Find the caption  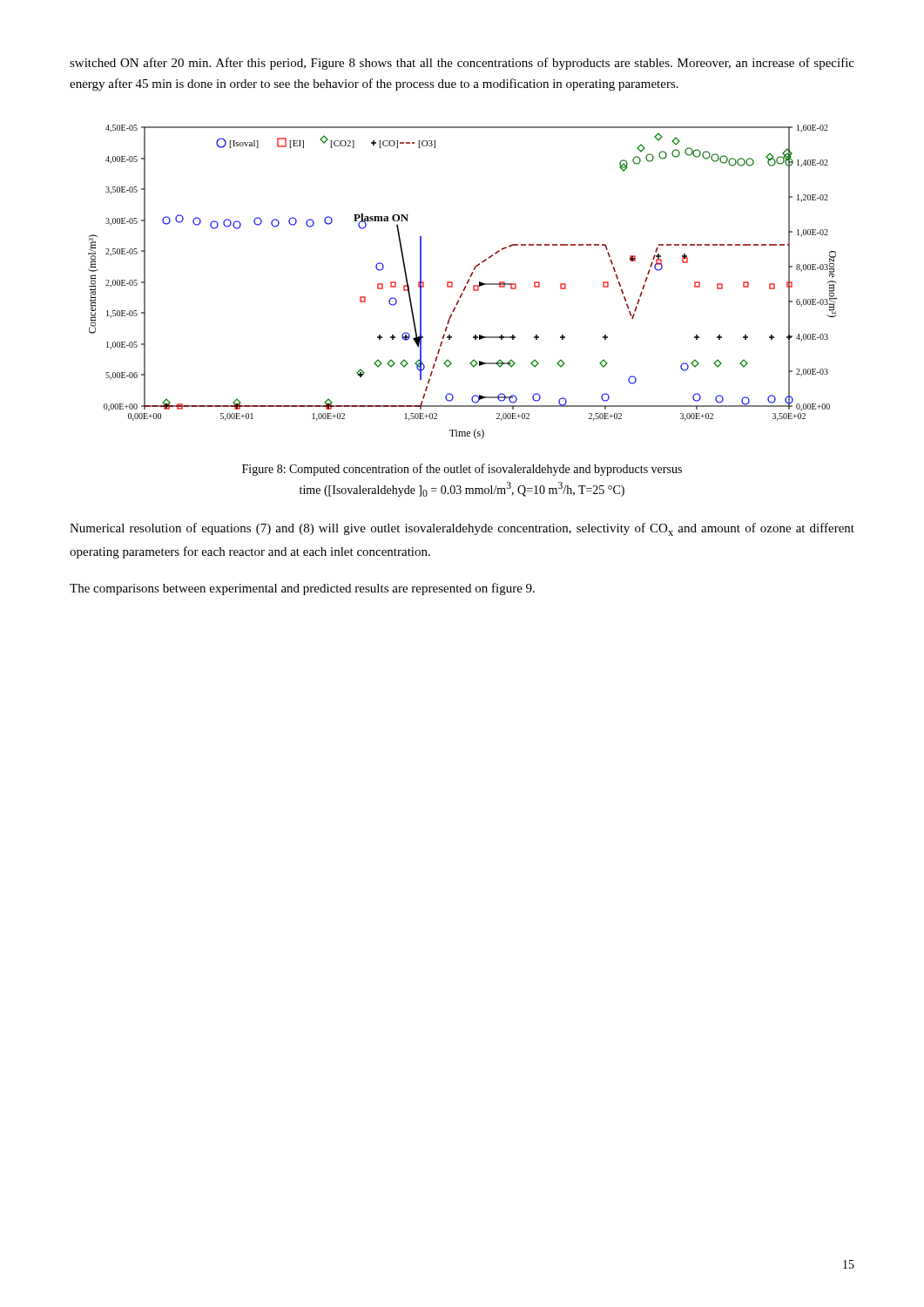pos(462,481)
